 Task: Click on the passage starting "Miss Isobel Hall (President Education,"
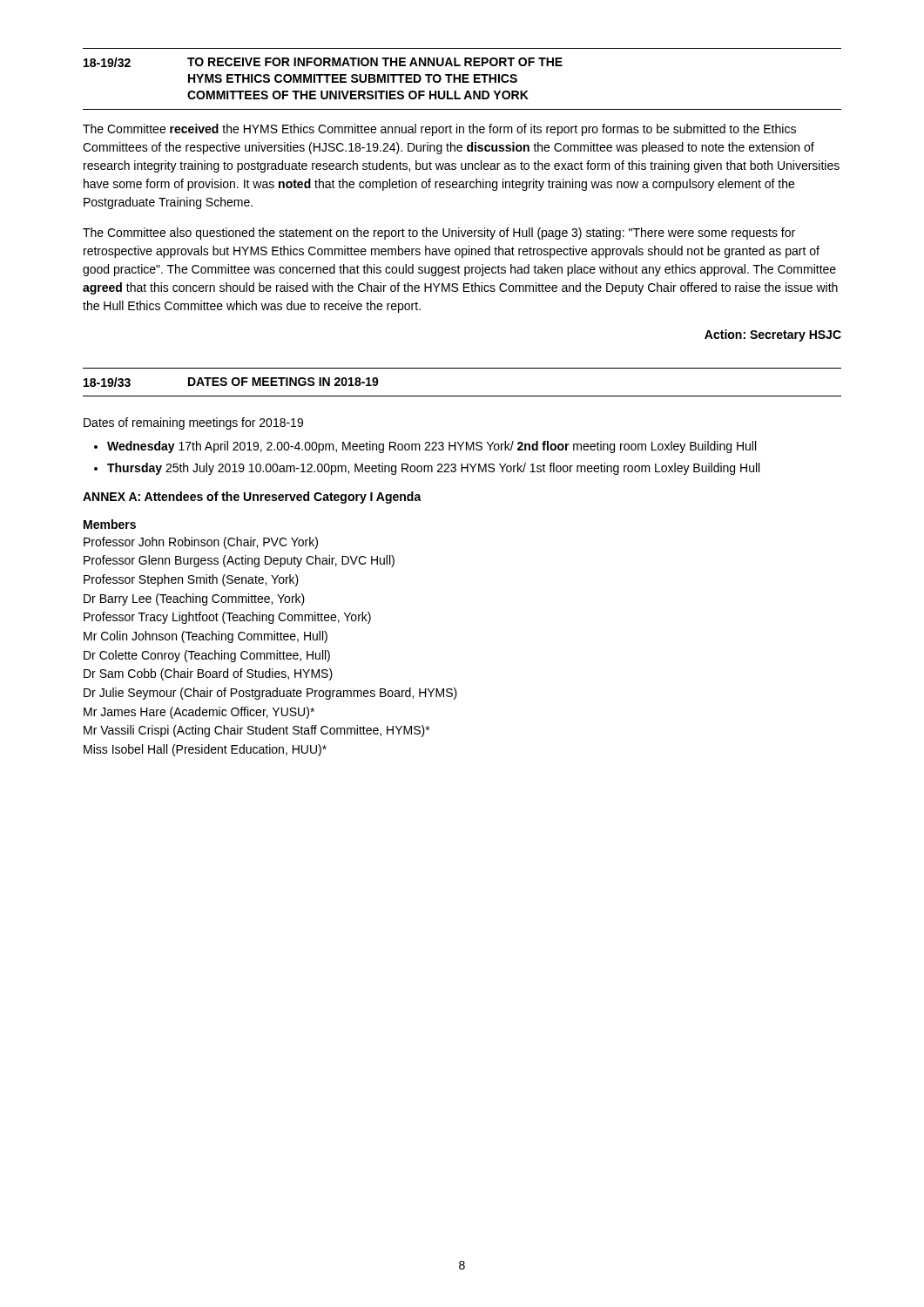(x=205, y=749)
